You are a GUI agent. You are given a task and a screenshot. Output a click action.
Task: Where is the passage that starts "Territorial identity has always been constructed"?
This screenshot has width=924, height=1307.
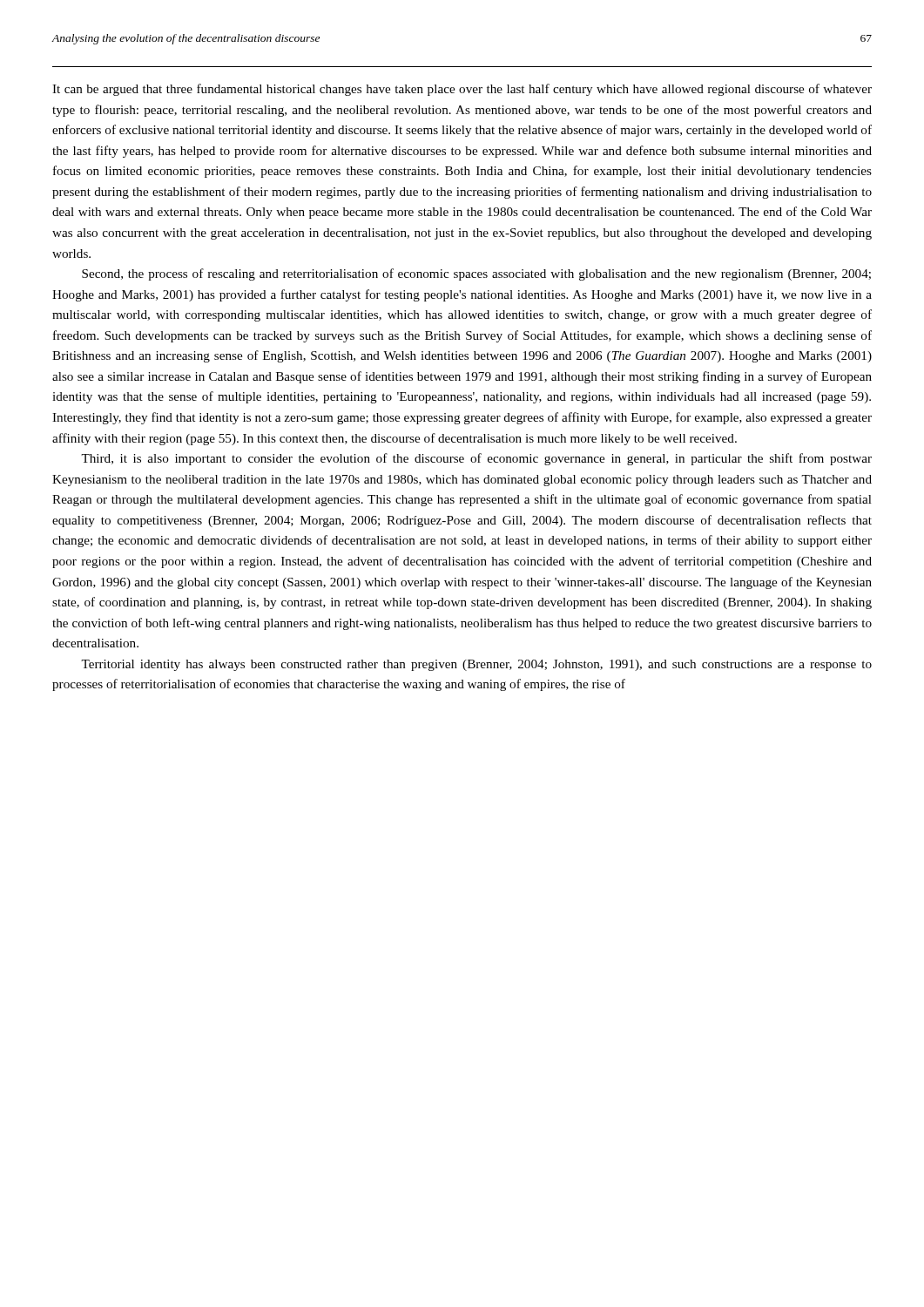(462, 674)
